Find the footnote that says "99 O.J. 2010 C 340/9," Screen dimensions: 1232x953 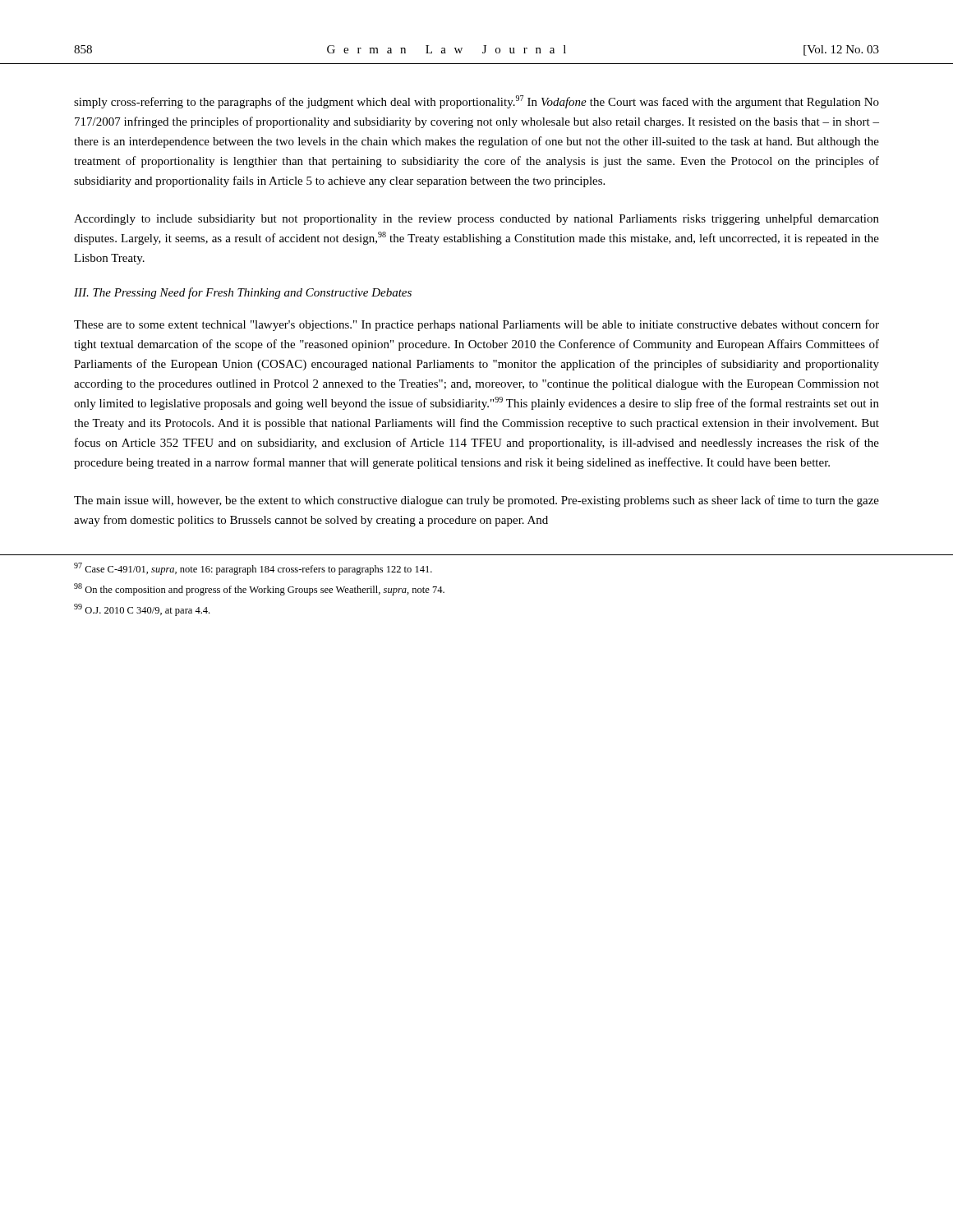pos(142,609)
